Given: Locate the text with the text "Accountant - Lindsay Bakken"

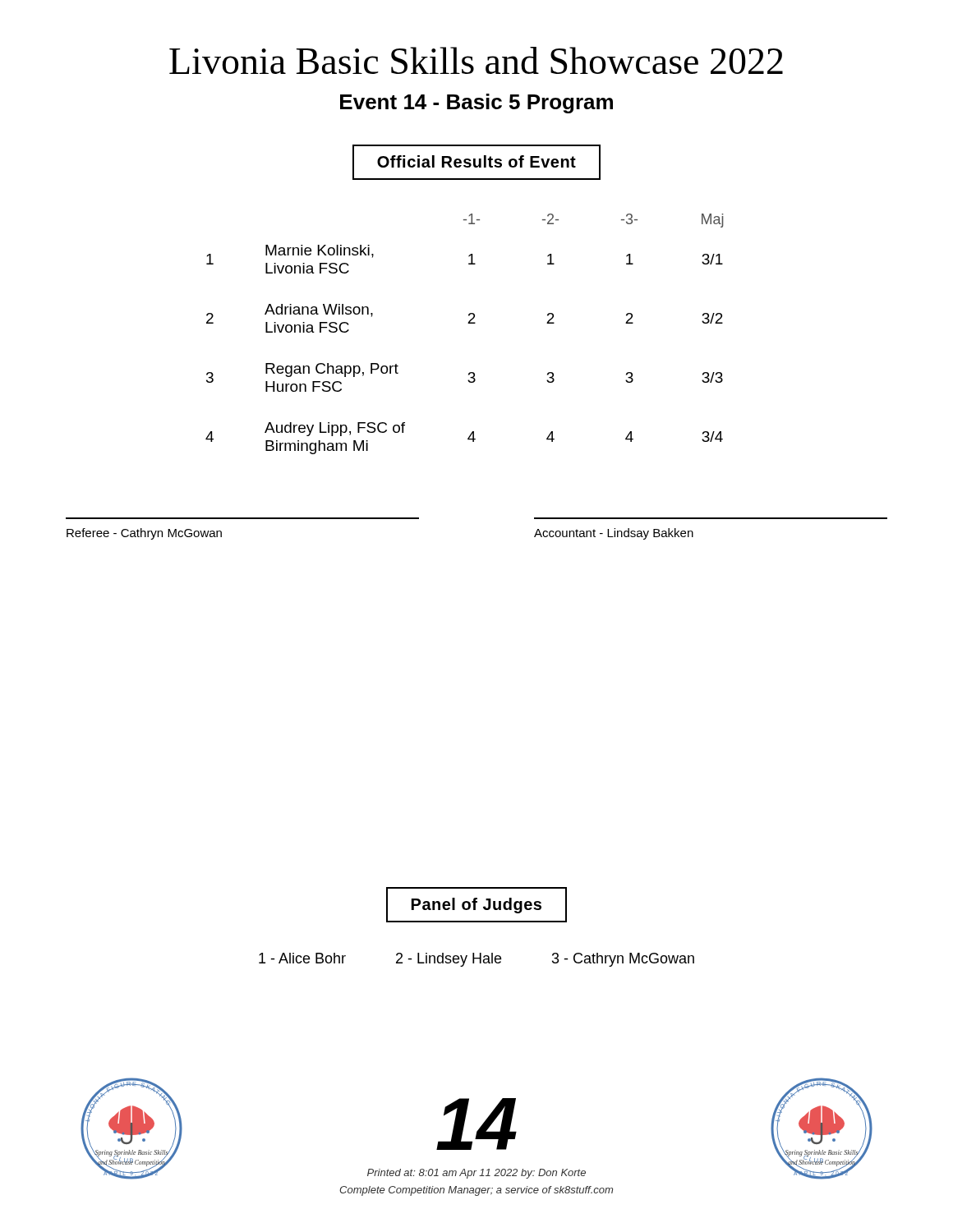Looking at the screenshot, I should tap(614, 533).
